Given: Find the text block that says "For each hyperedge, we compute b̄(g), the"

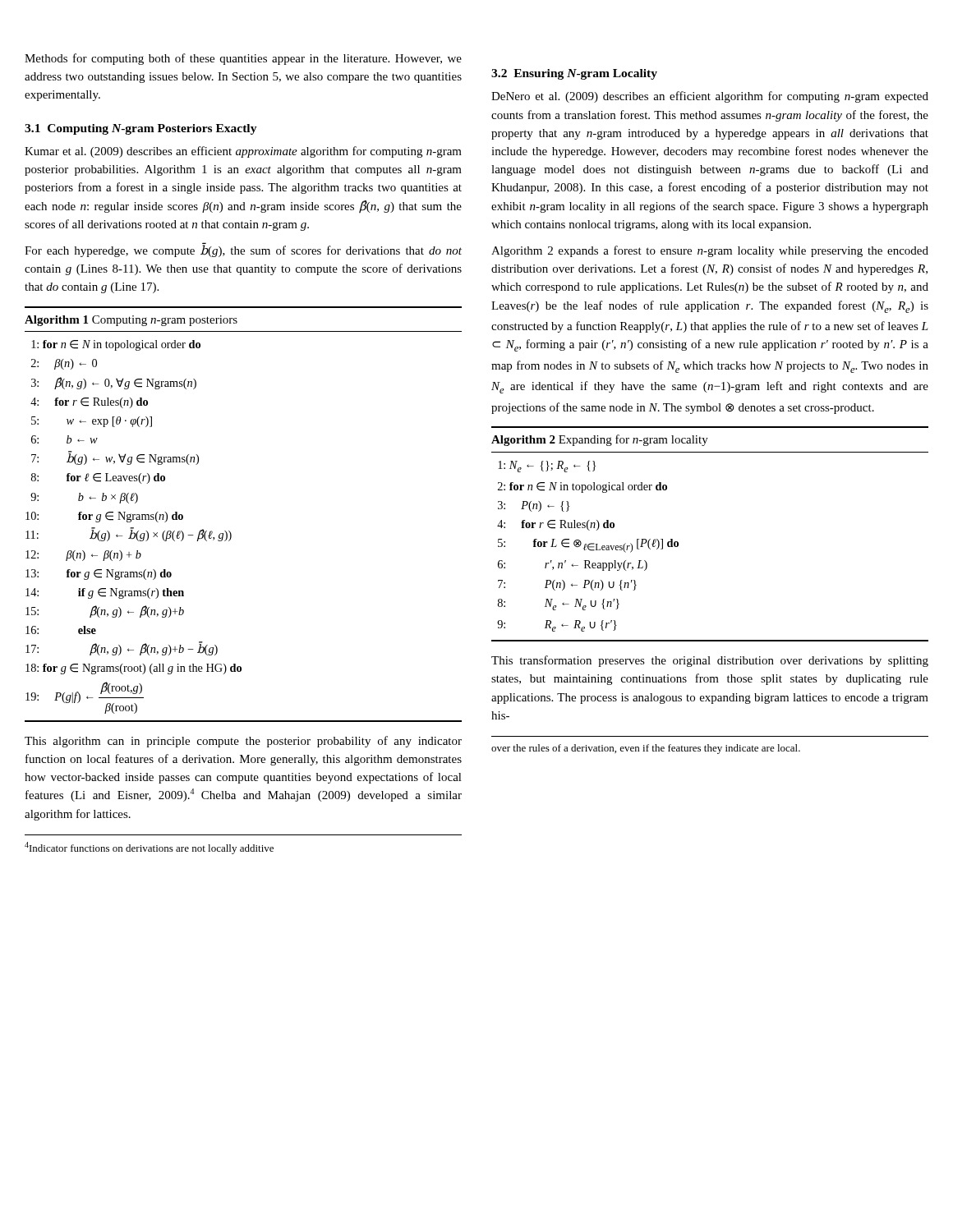Looking at the screenshot, I should [243, 269].
